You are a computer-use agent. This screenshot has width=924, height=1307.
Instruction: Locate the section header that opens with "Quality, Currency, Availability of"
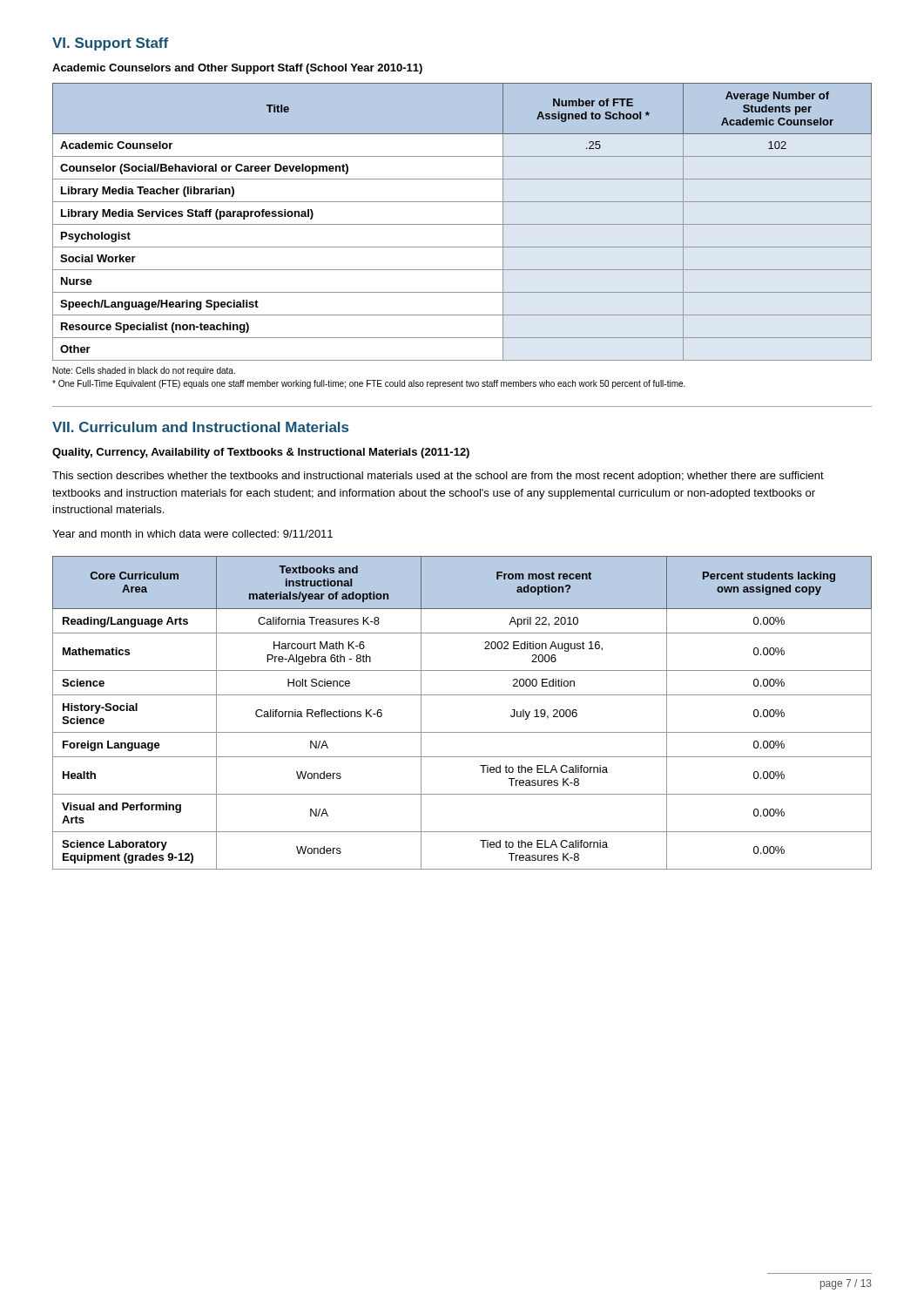[x=462, y=452]
